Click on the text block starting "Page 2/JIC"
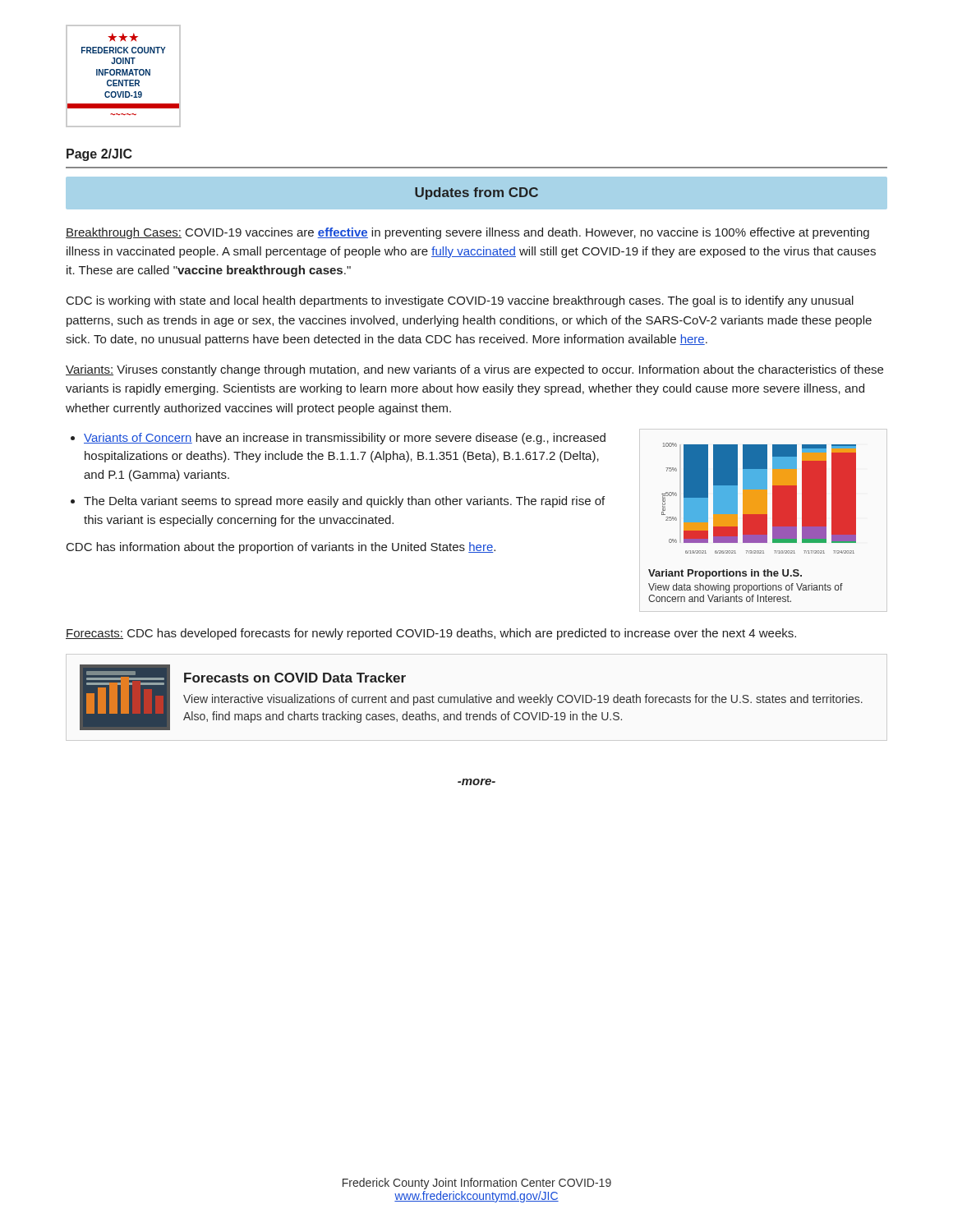 pos(99,154)
